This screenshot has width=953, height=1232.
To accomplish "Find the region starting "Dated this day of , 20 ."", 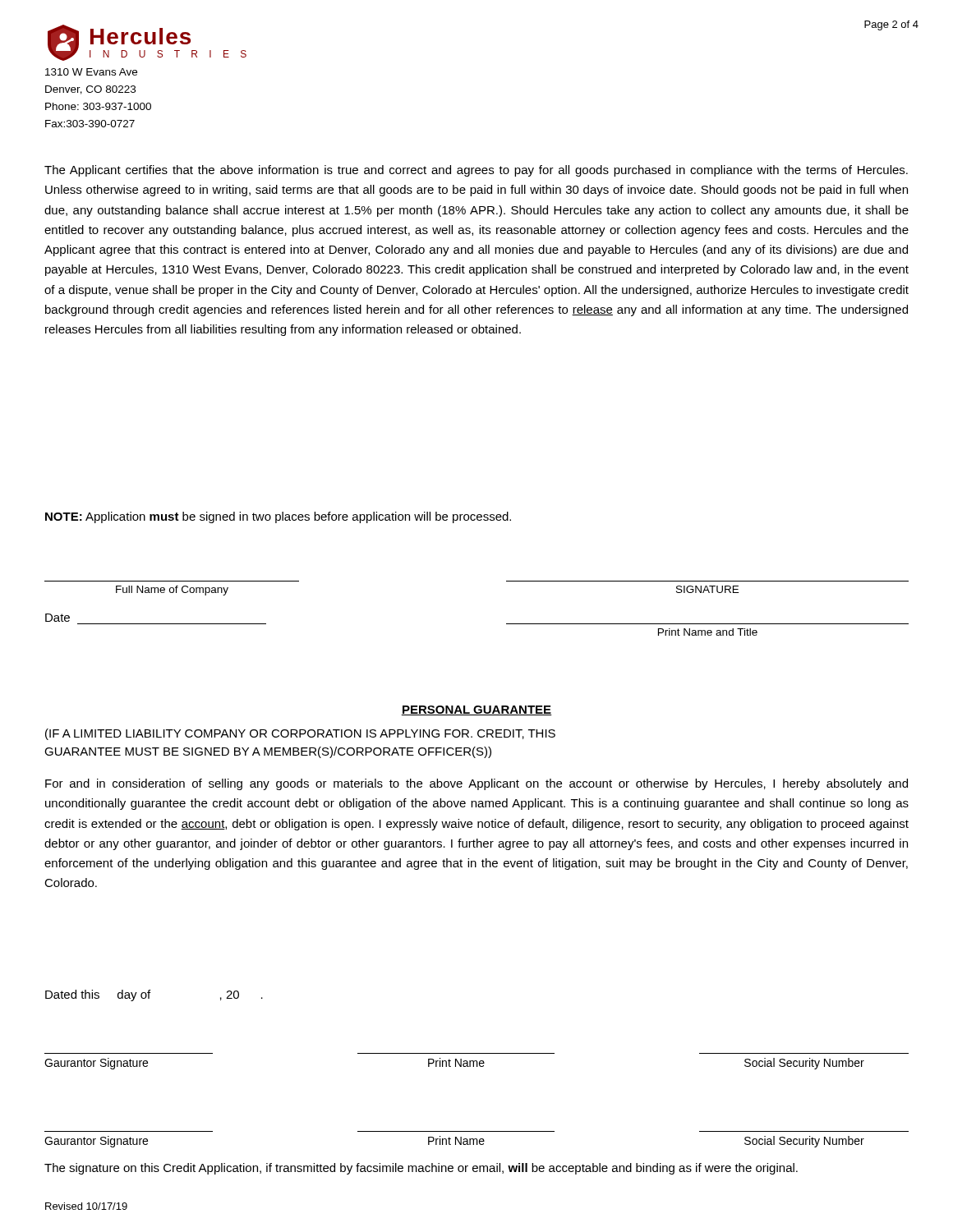I will [154, 994].
